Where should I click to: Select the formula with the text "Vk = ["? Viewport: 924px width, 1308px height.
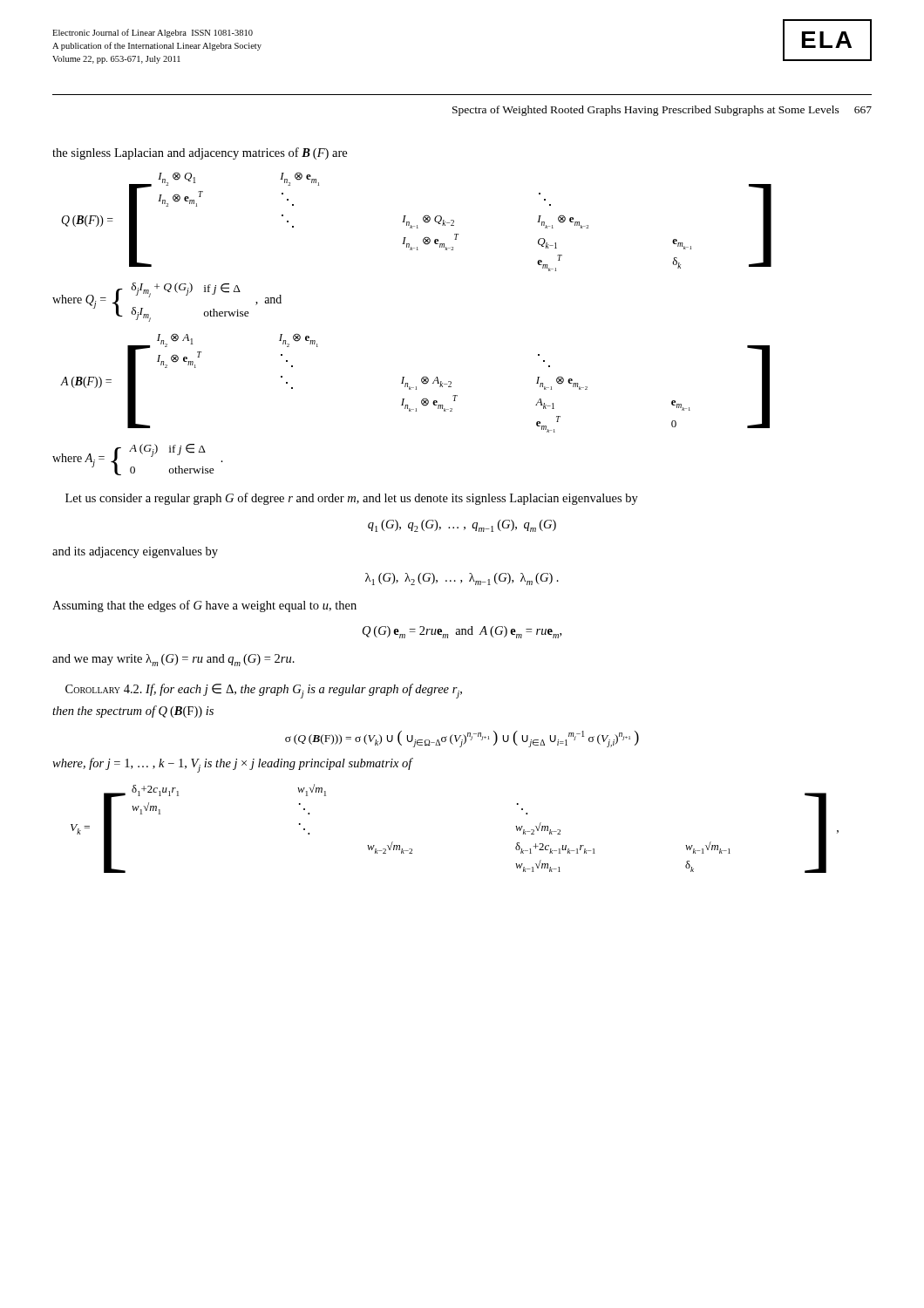(455, 828)
